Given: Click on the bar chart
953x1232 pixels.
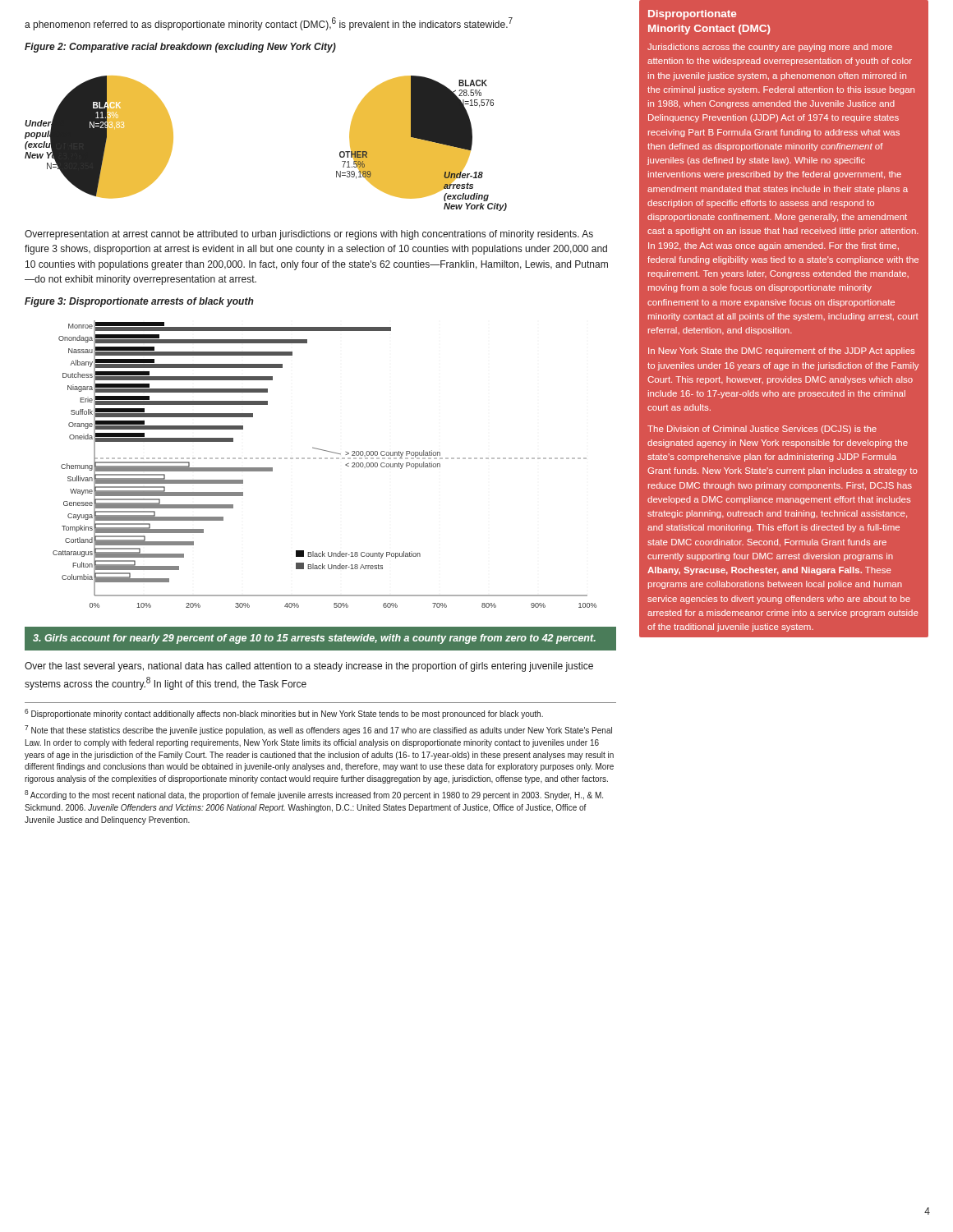Looking at the screenshot, I should [x=320, y=465].
